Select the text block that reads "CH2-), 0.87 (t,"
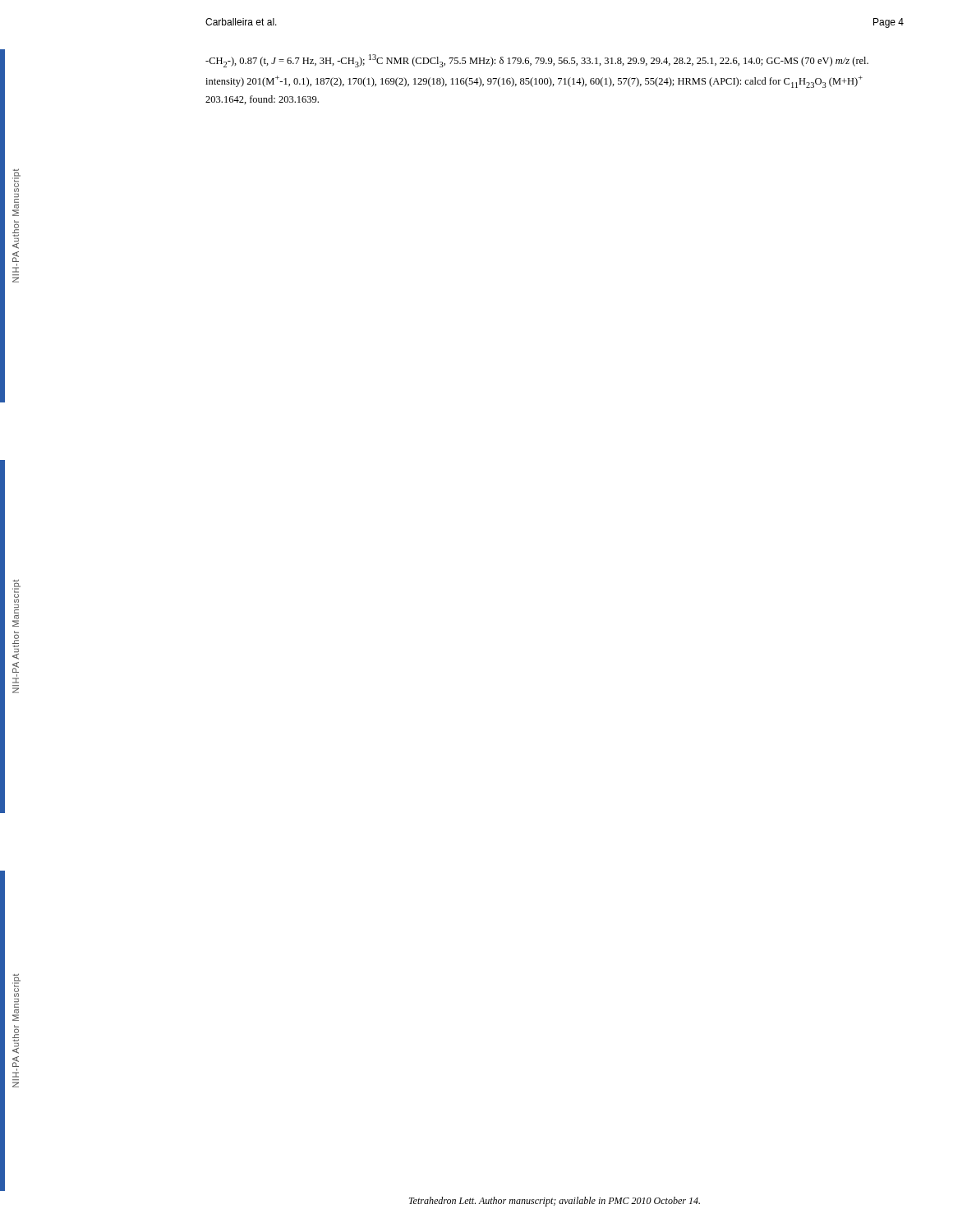The image size is (953, 1232). click(x=537, y=79)
